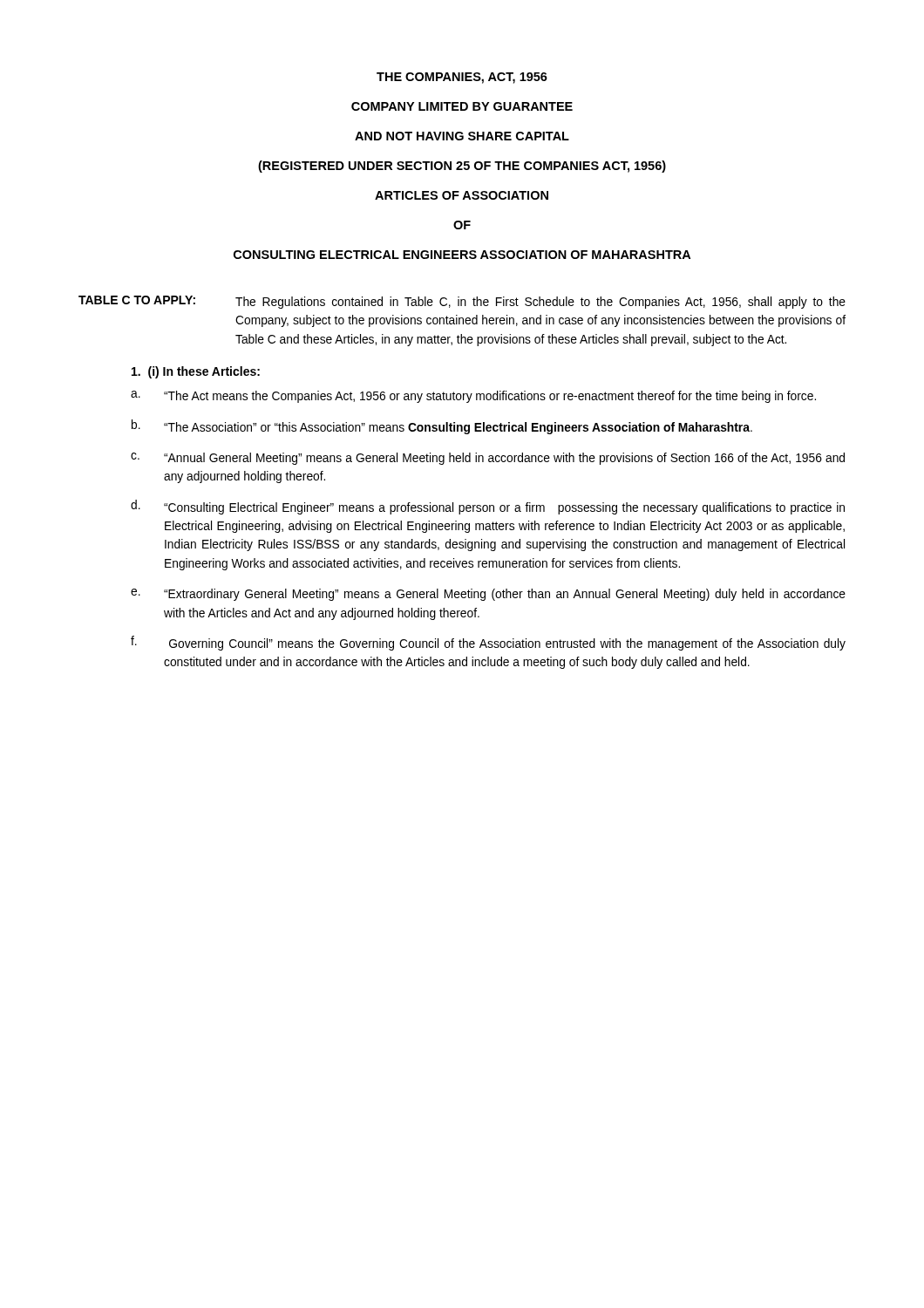The image size is (924, 1308).
Task: Locate the text block that reads "The Regulations contained in Table C,"
Action: tap(540, 321)
